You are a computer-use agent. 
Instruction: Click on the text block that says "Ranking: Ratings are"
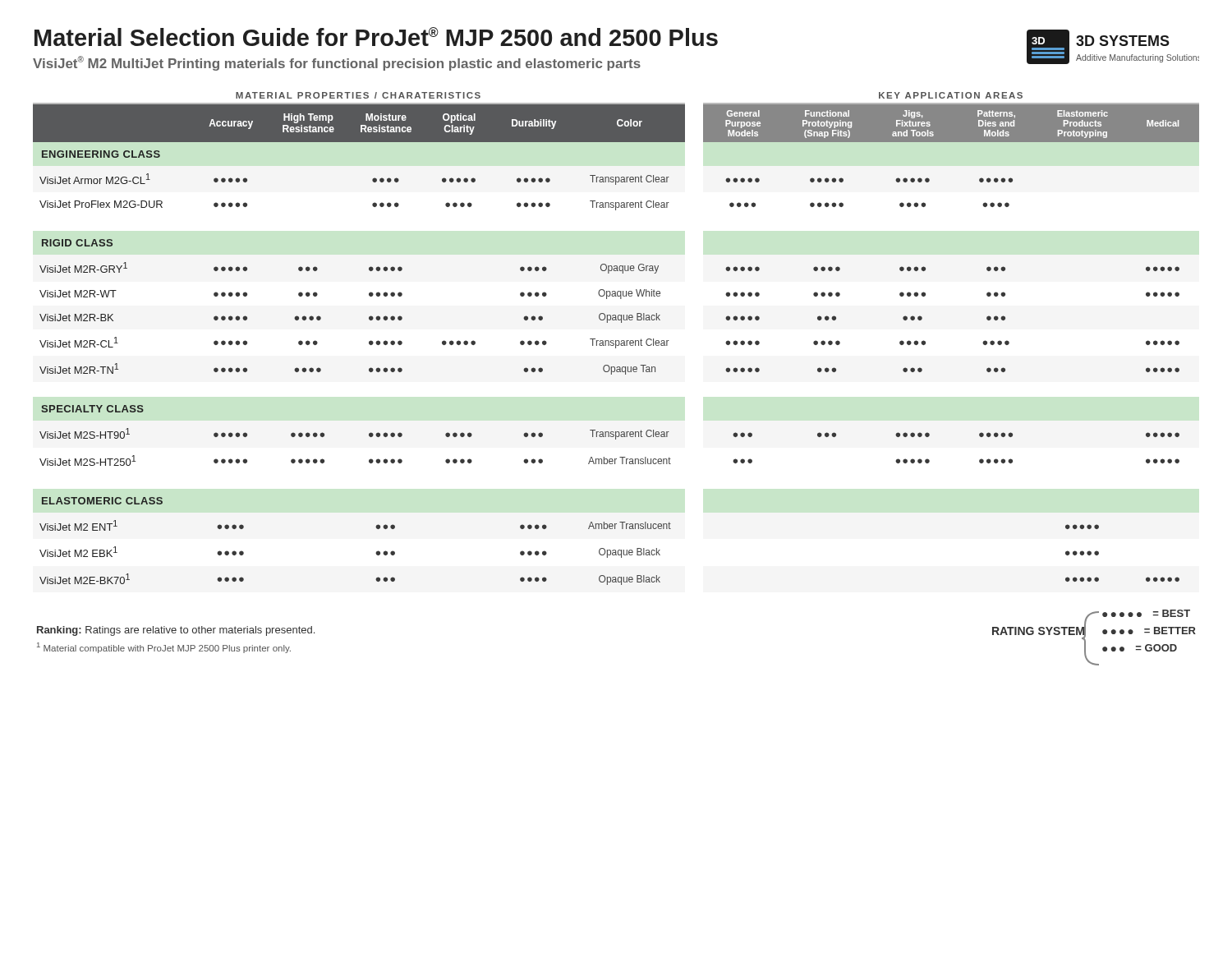click(176, 630)
